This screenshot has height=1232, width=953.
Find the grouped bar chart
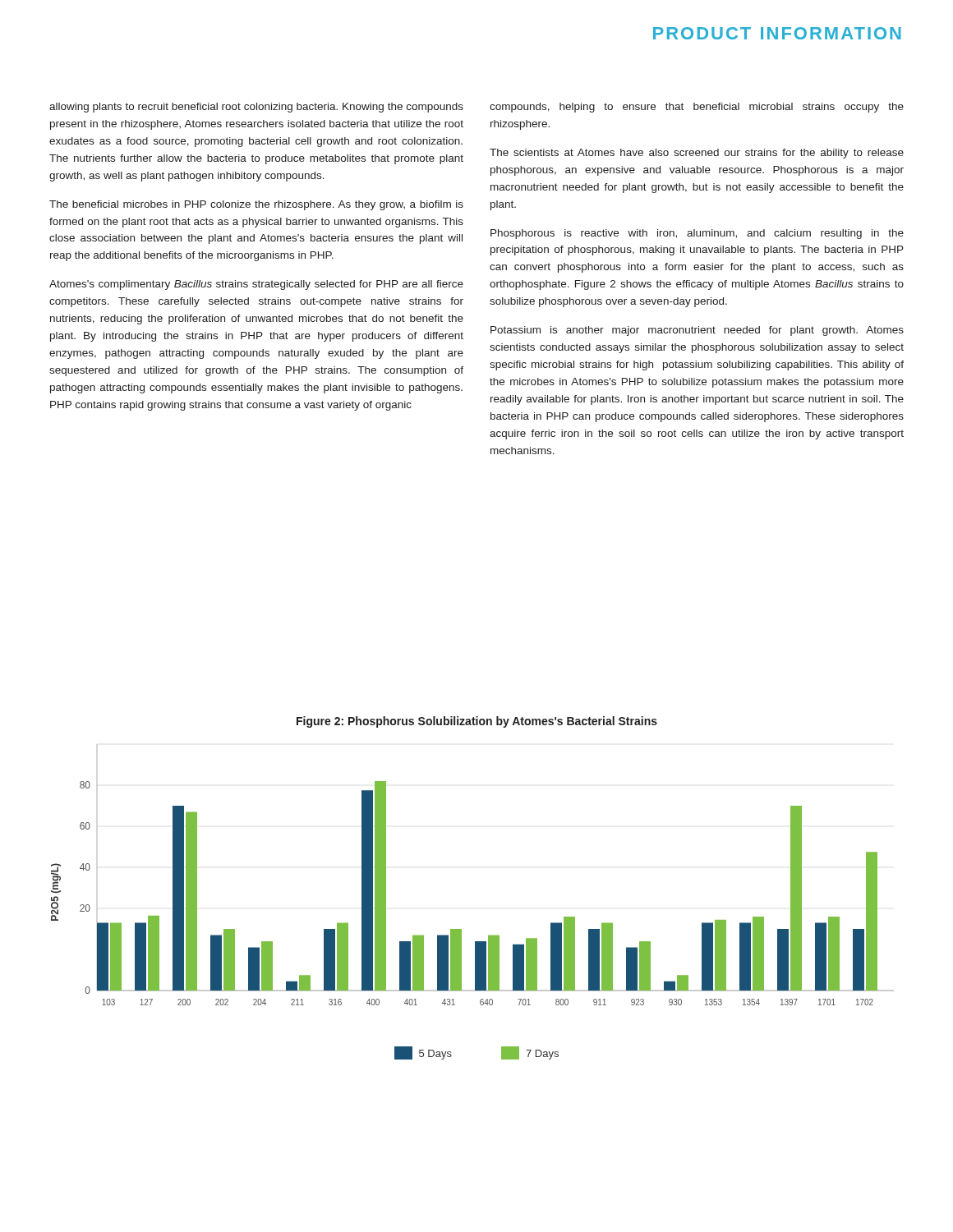coord(476,888)
